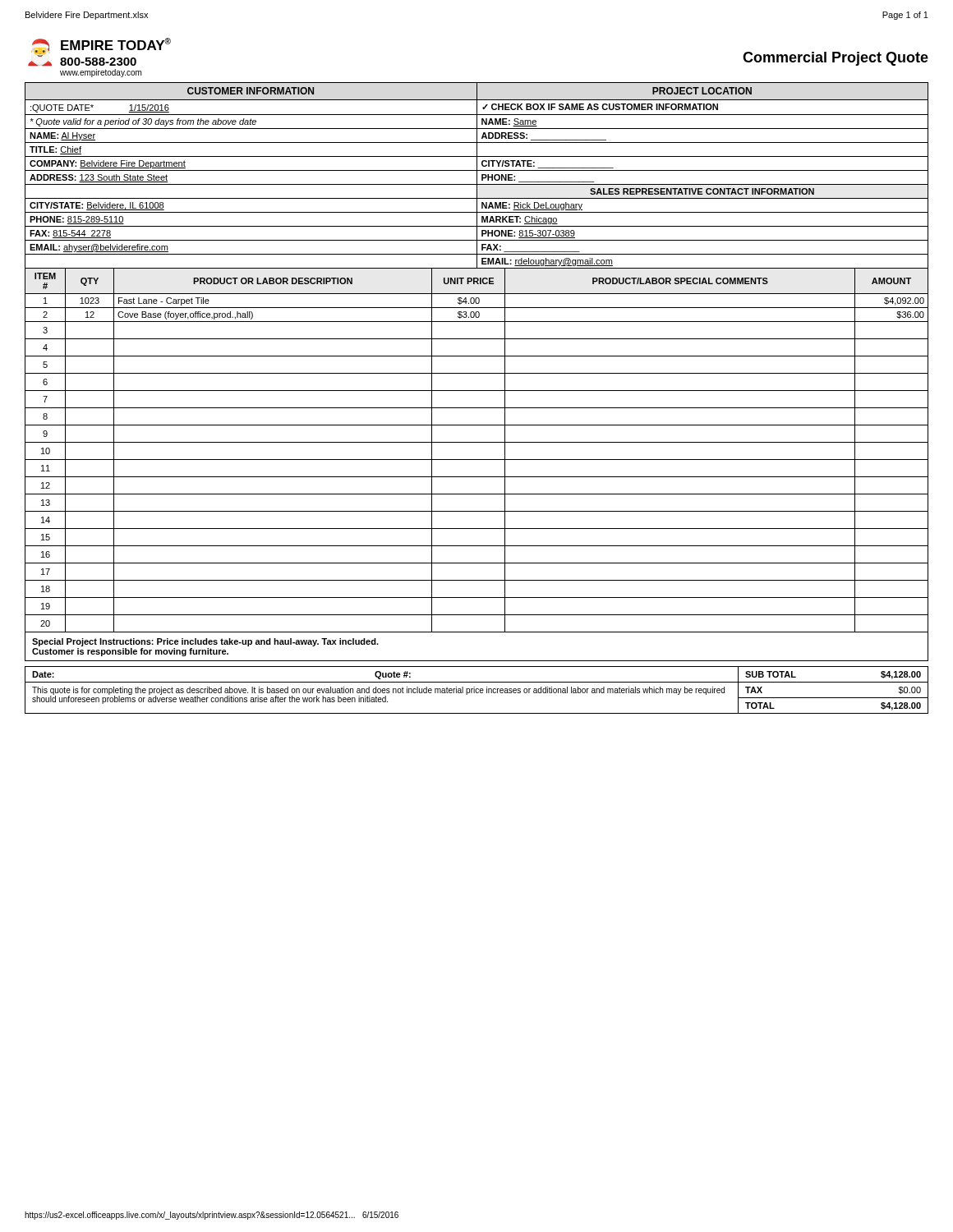The height and width of the screenshot is (1232, 953).
Task: Find the table that mentions "SUB TOTAL"
Action: pos(833,690)
